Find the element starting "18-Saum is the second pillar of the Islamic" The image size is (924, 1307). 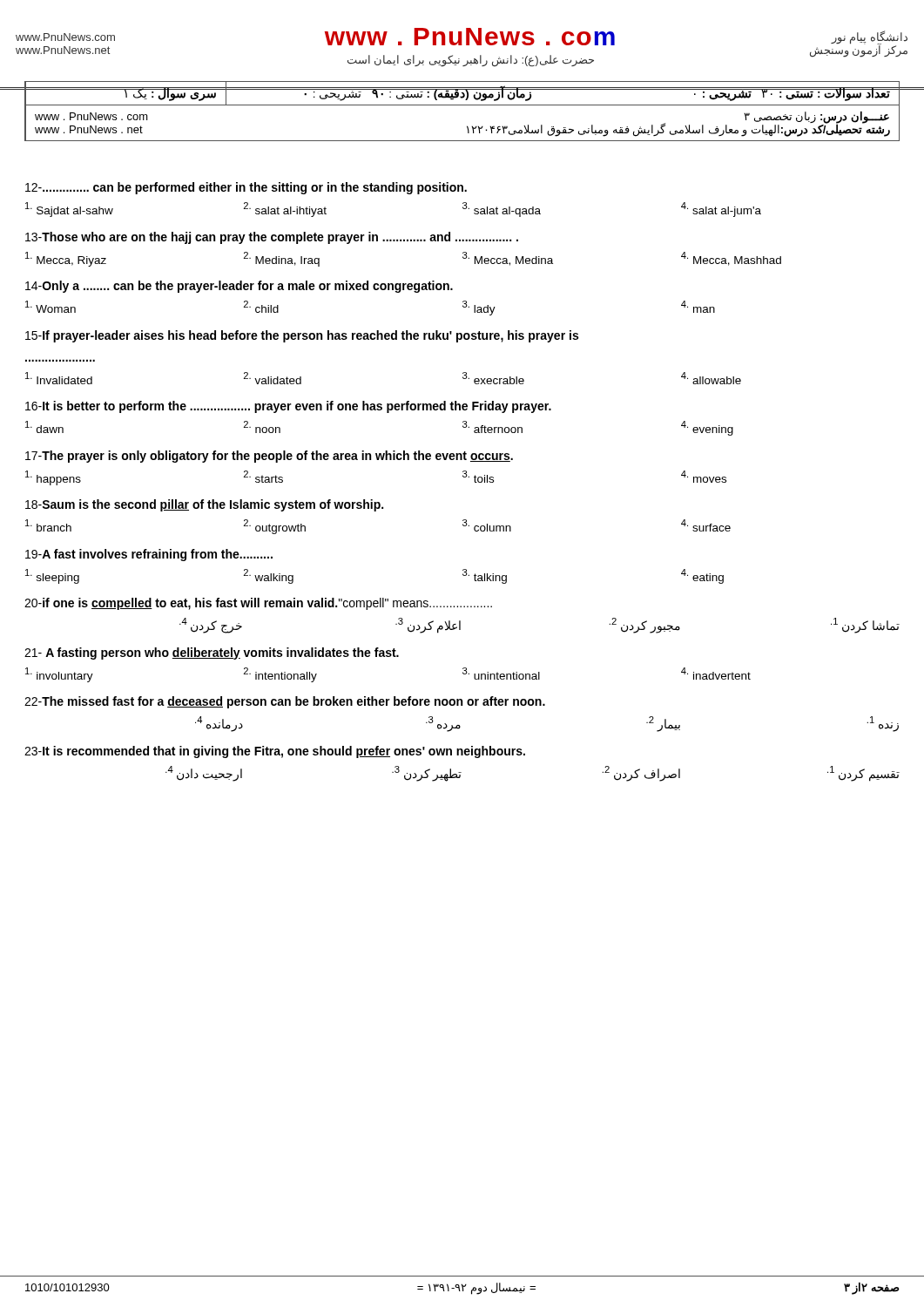point(462,515)
